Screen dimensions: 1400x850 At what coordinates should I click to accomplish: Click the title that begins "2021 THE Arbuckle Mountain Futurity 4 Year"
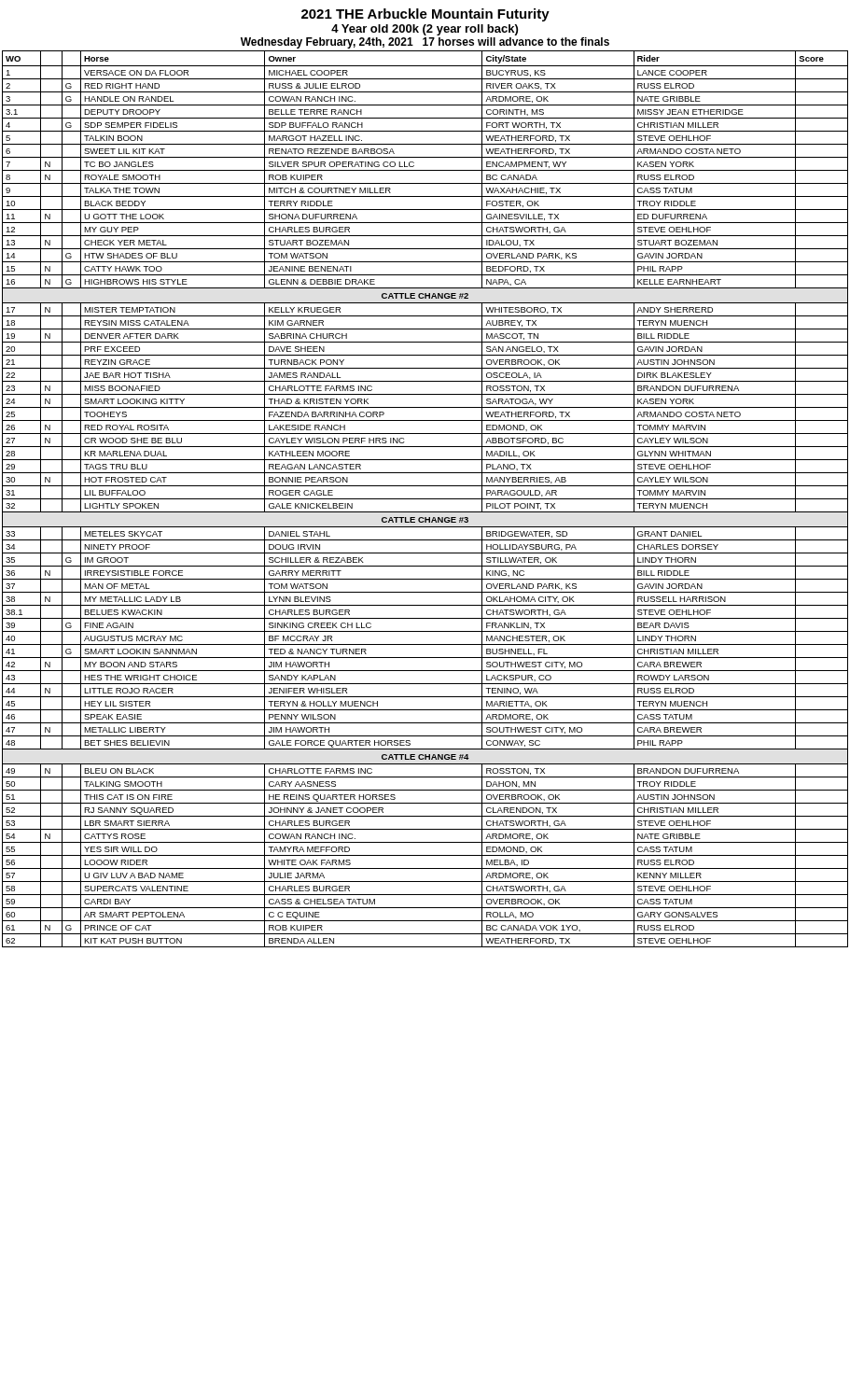[x=425, y=27]
